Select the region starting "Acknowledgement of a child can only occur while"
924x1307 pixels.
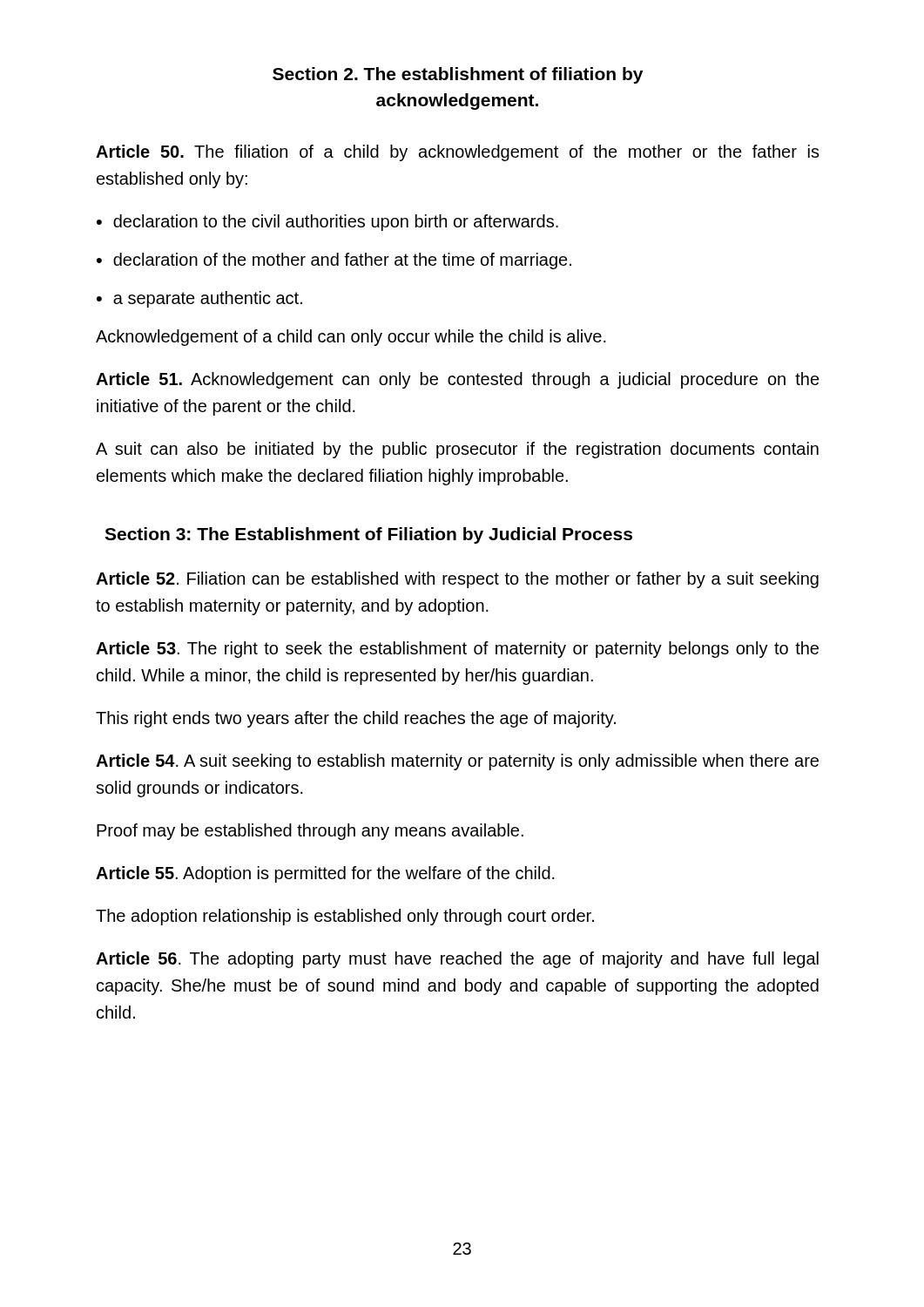click(x=351, y=336)
